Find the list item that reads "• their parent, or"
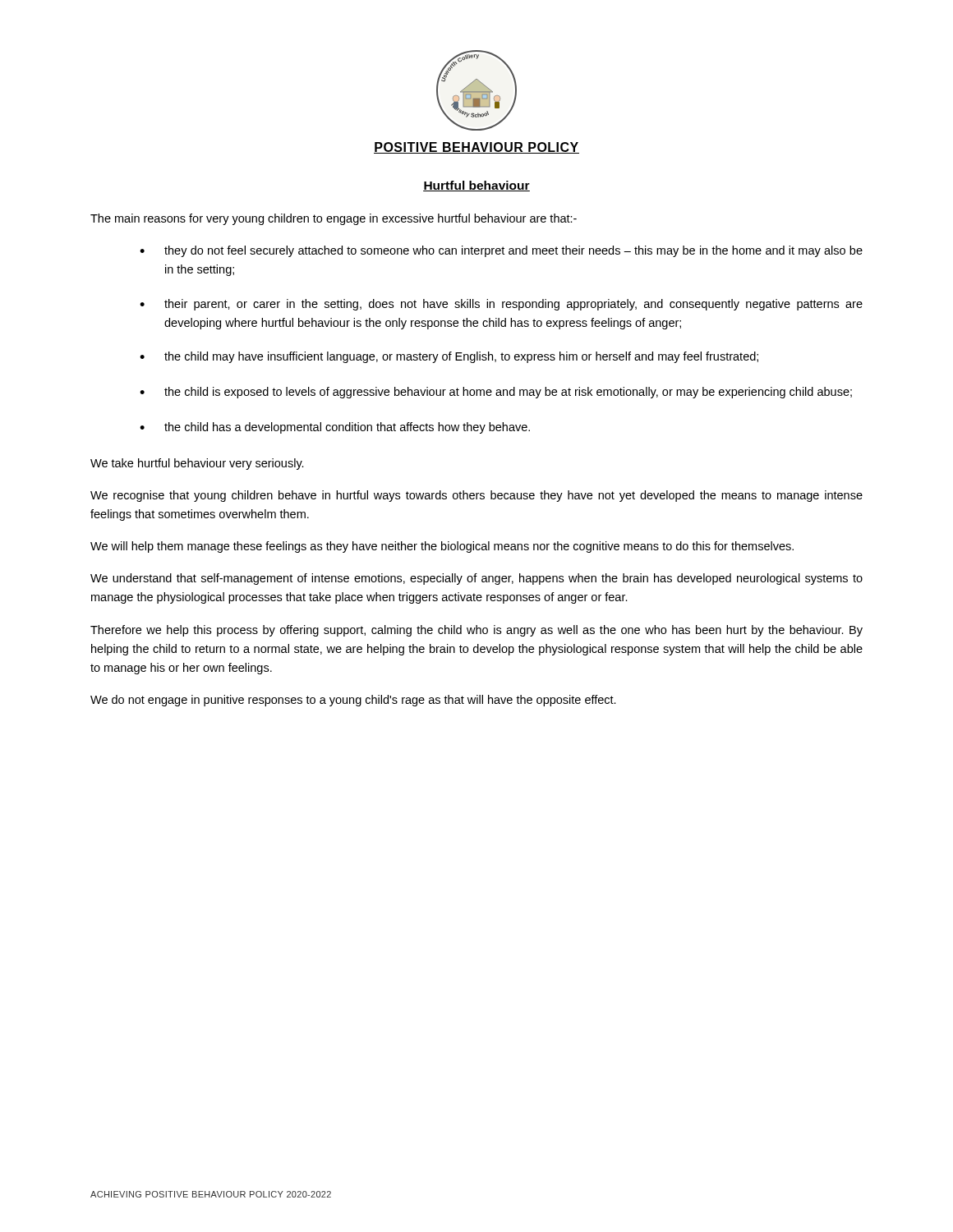 (501, 314)
